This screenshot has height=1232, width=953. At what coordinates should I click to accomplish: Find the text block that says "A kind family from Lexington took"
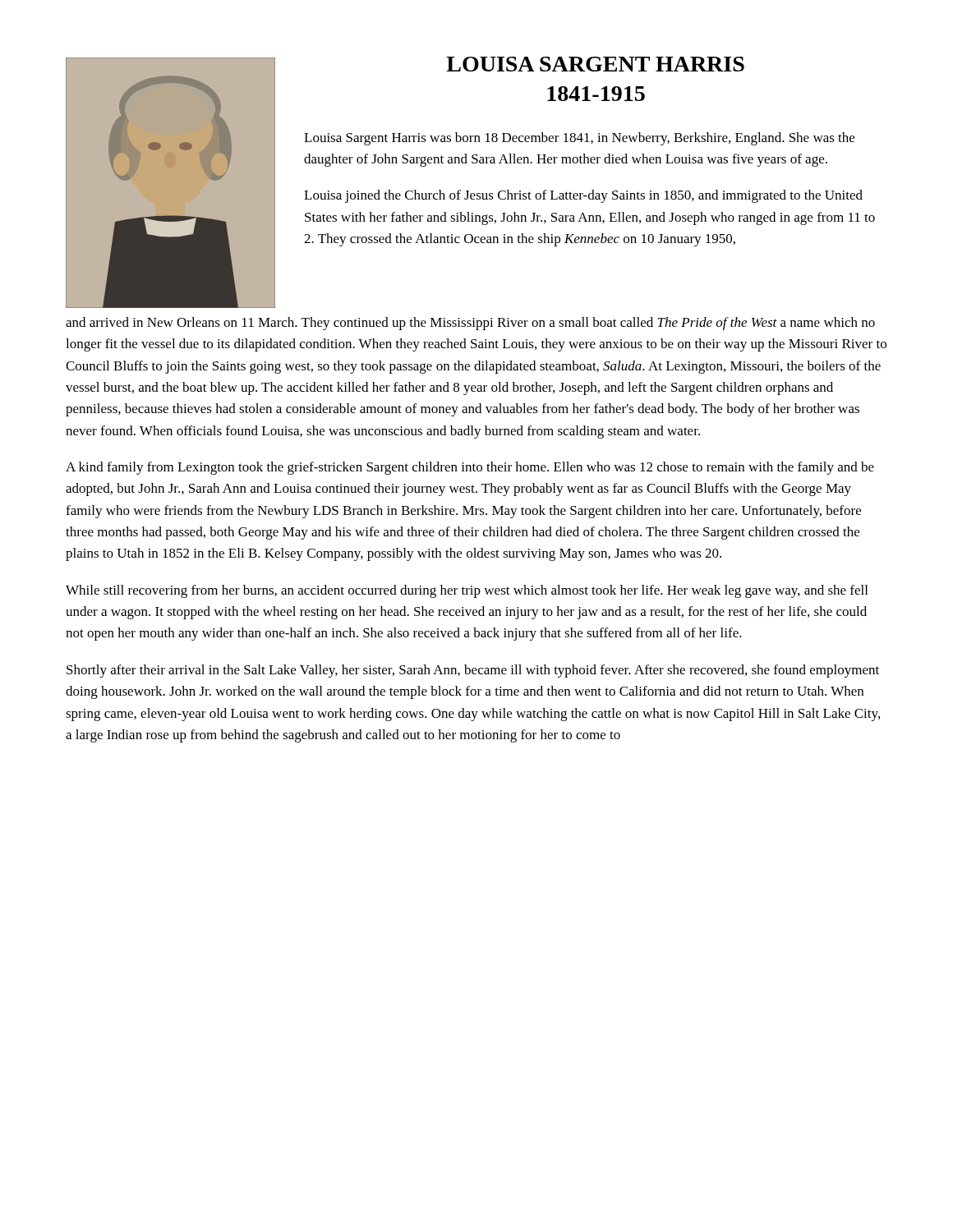pos(470,510)
